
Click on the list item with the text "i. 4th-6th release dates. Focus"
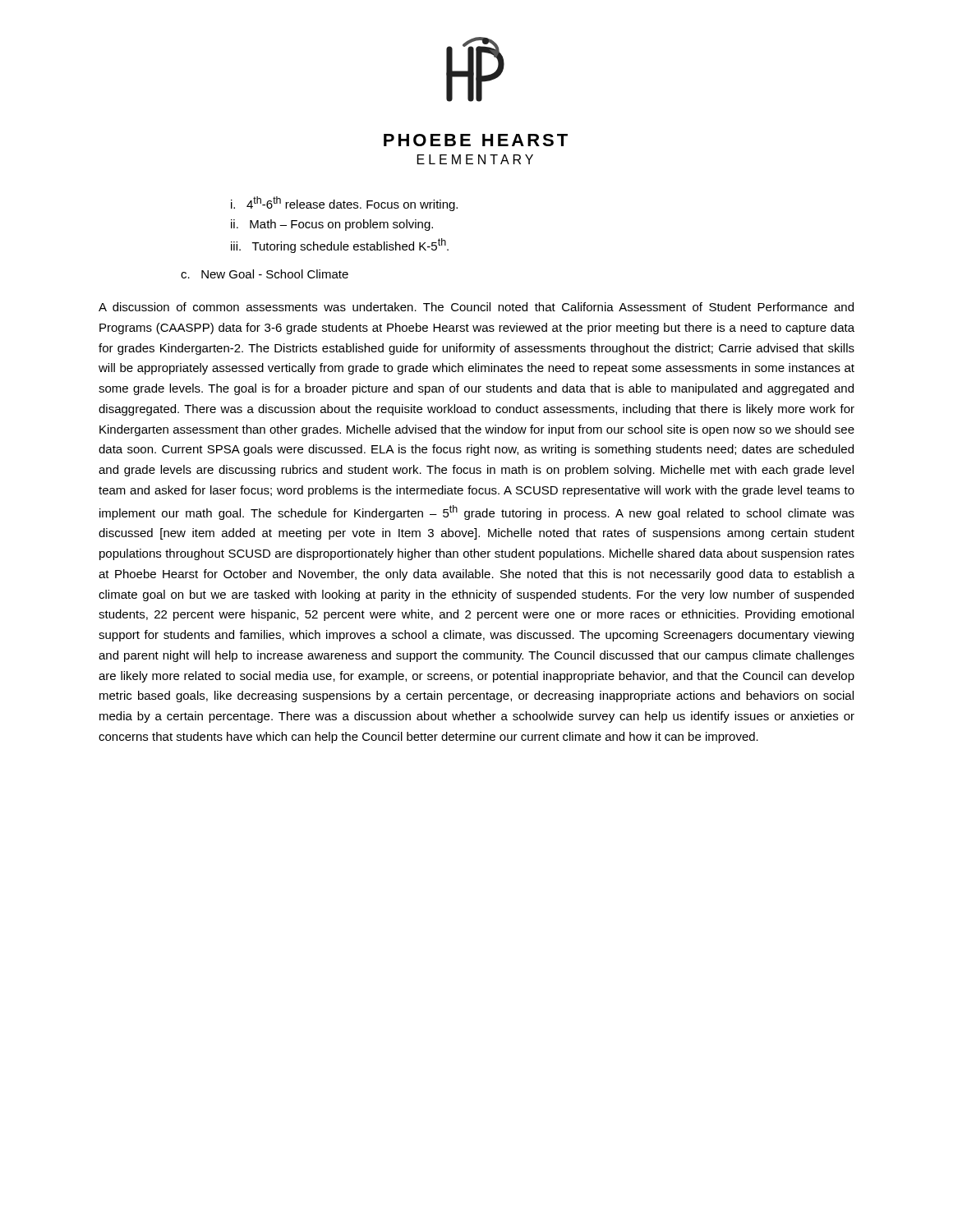[x=344, y=203]
